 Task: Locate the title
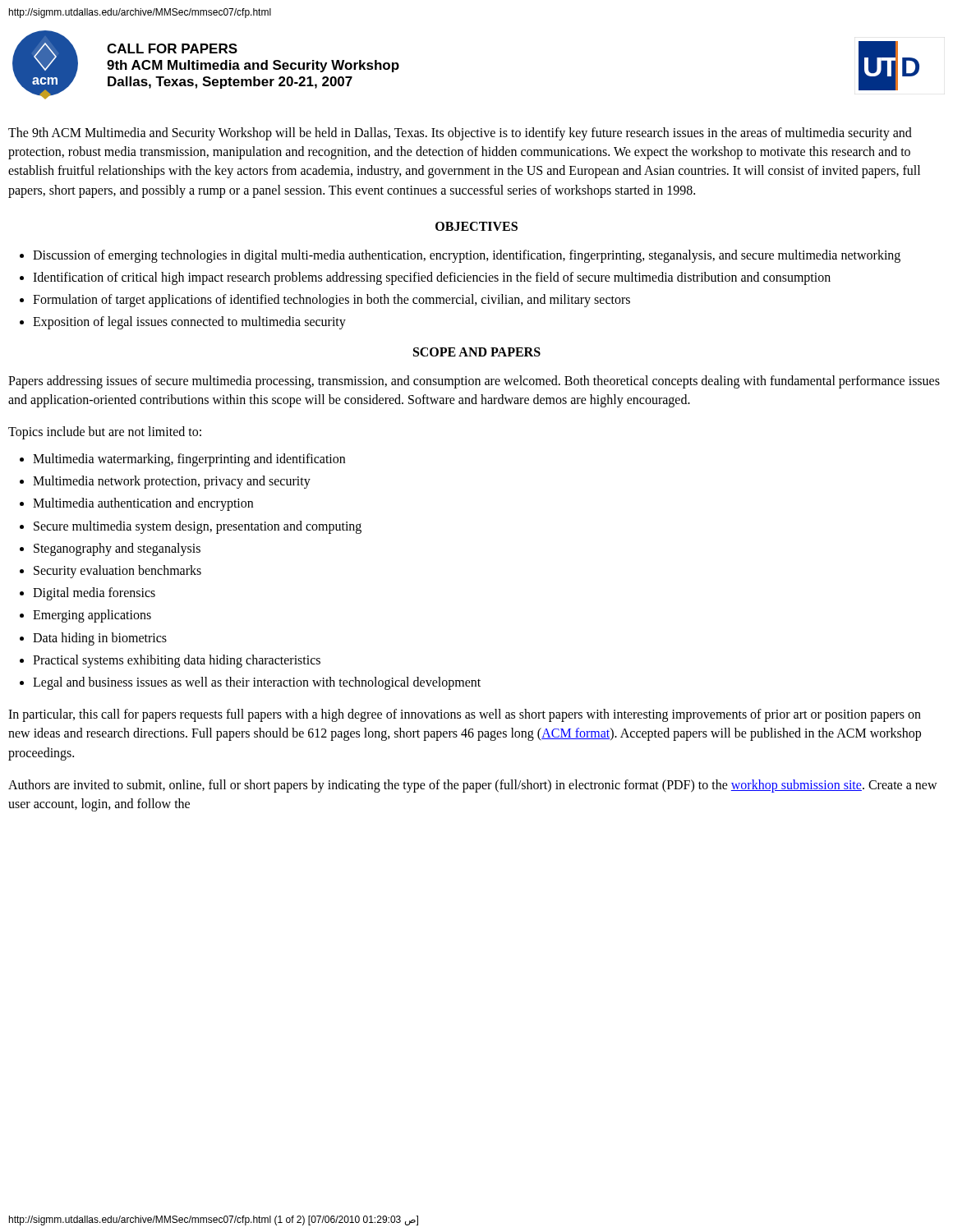[472, 66]
